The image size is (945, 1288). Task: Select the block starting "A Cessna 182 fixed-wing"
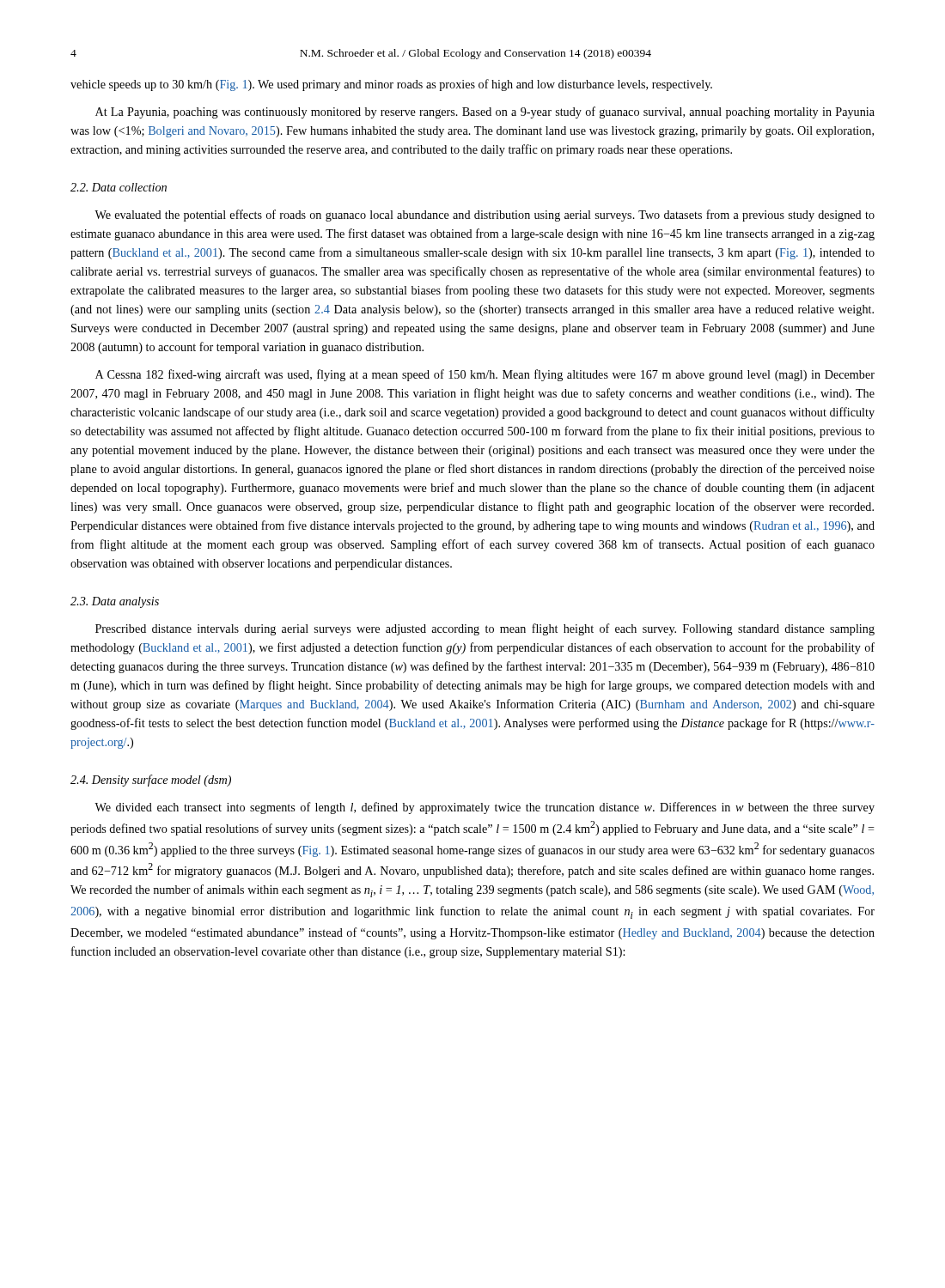click(x=472, y=469)
